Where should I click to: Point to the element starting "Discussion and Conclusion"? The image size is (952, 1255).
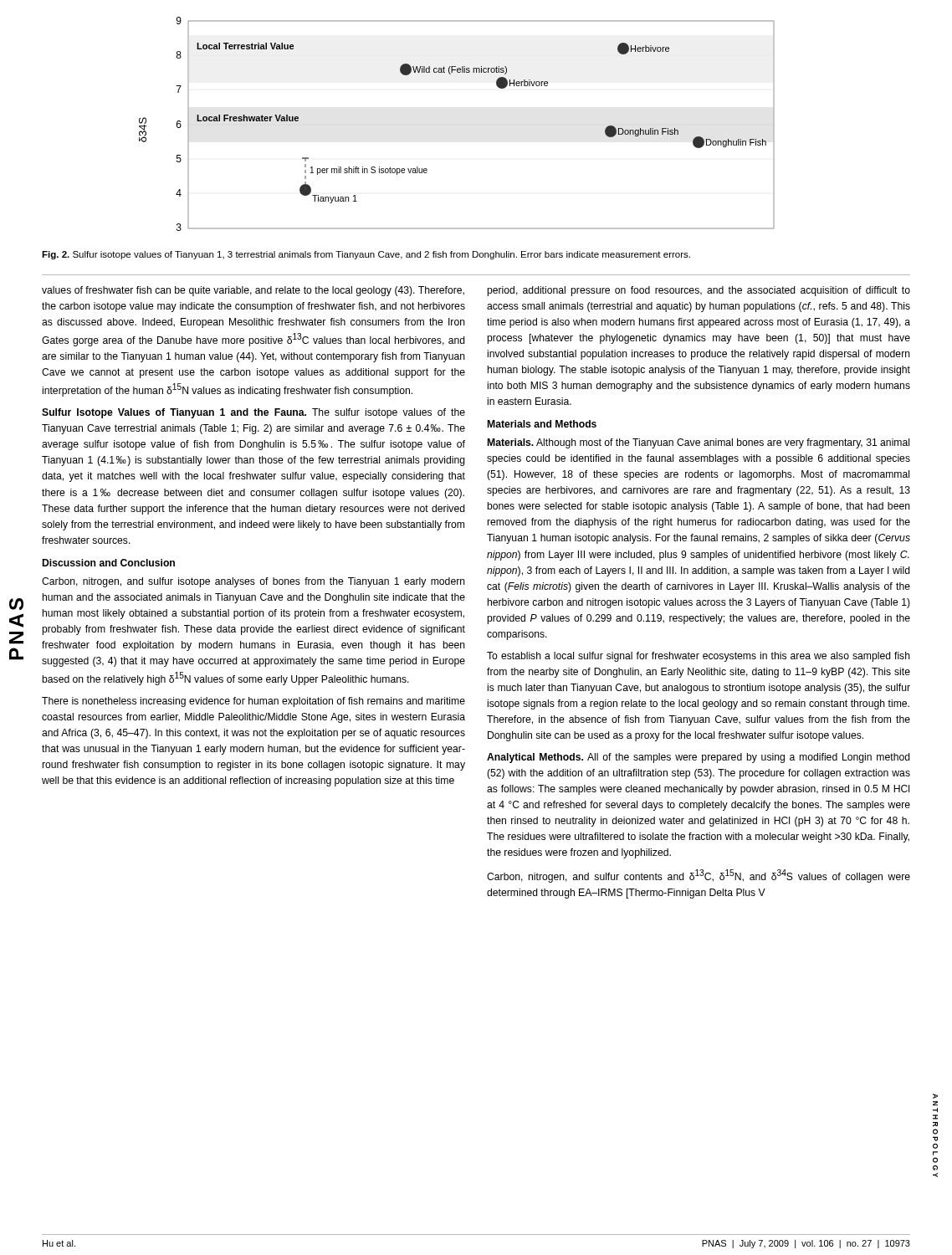(x=109, y=563)
